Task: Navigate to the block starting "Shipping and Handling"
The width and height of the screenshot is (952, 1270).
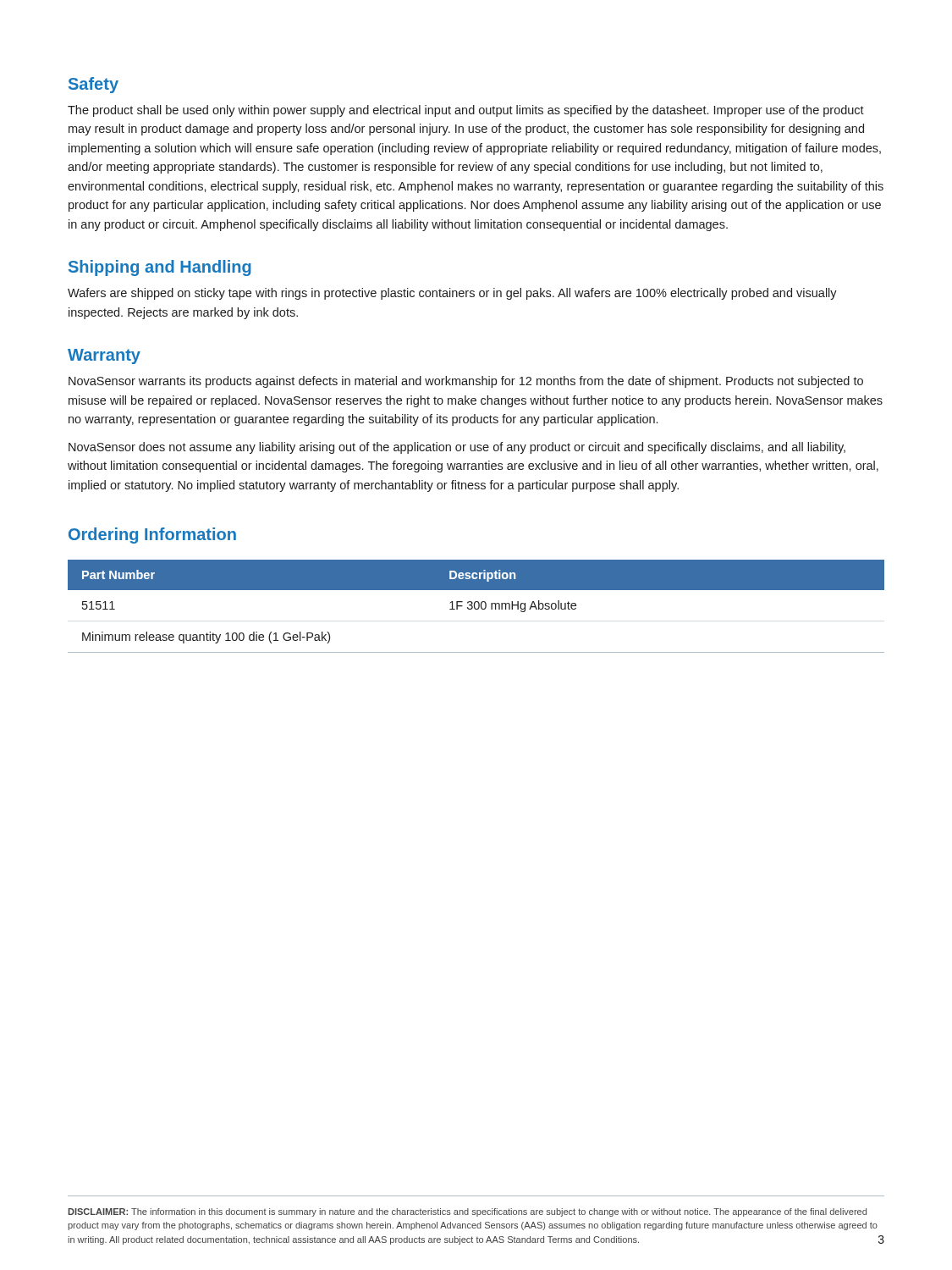Action: point(160,267)
